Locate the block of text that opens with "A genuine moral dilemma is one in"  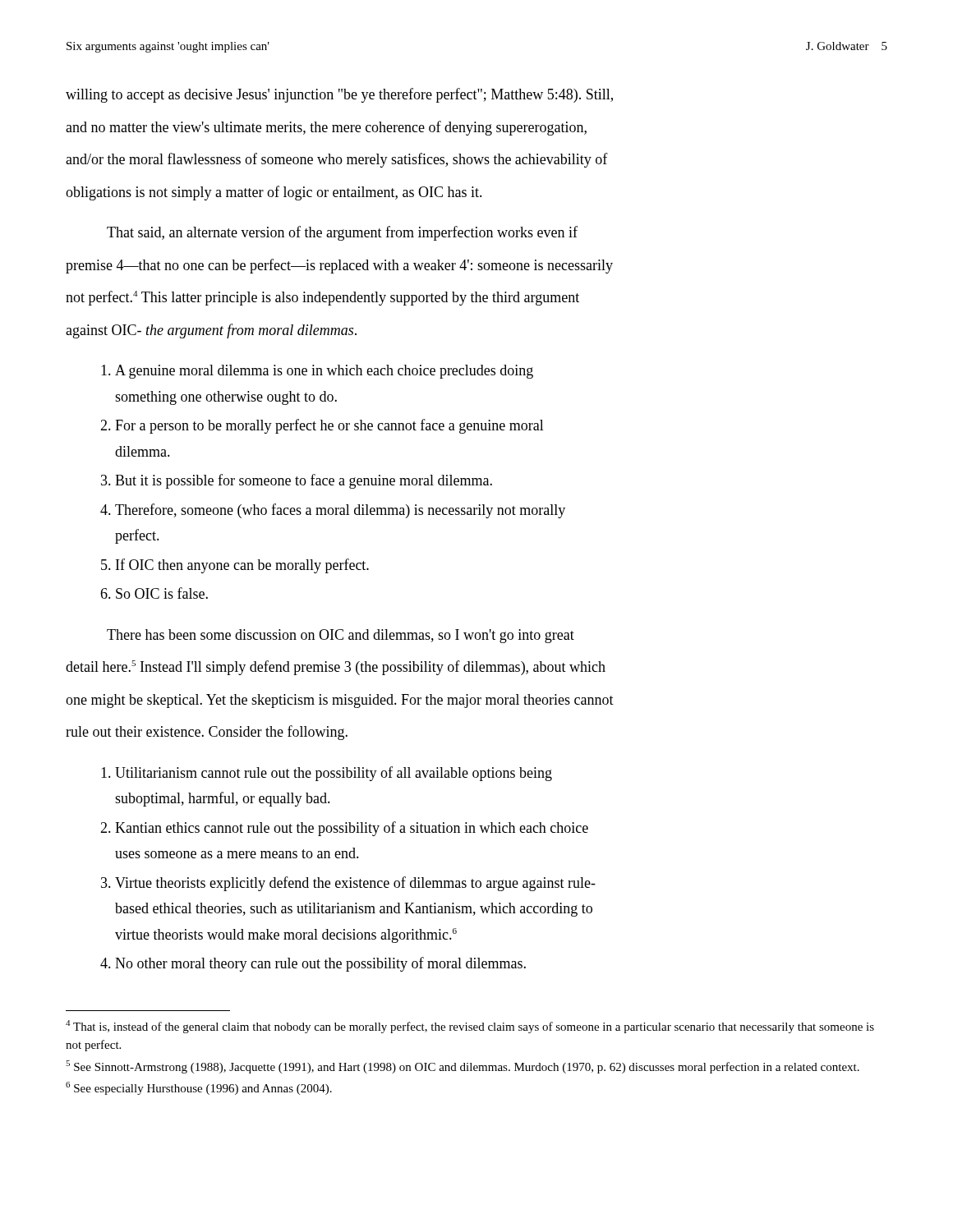[324, 383]
